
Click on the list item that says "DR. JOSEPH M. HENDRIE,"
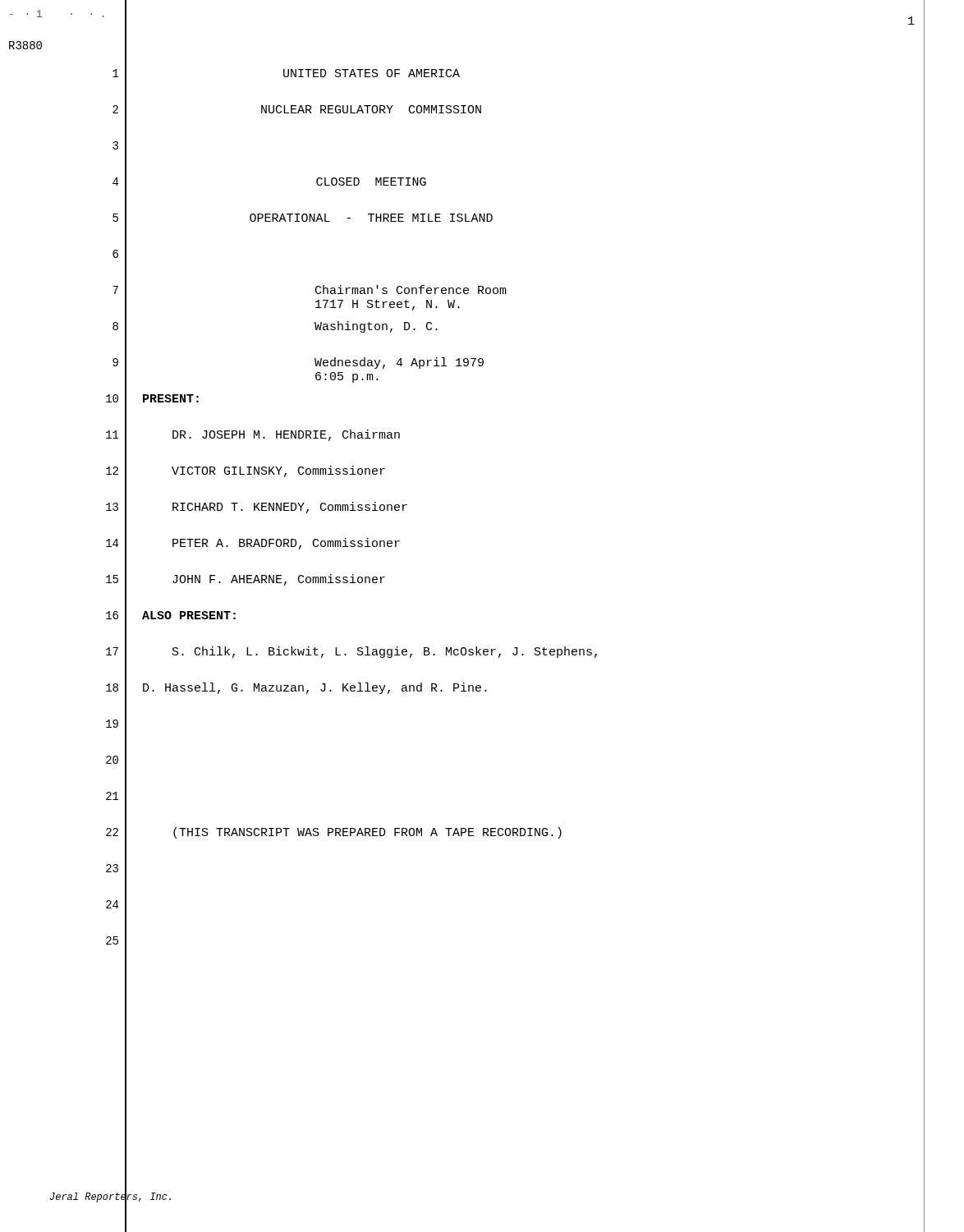(x=271, y=436)
